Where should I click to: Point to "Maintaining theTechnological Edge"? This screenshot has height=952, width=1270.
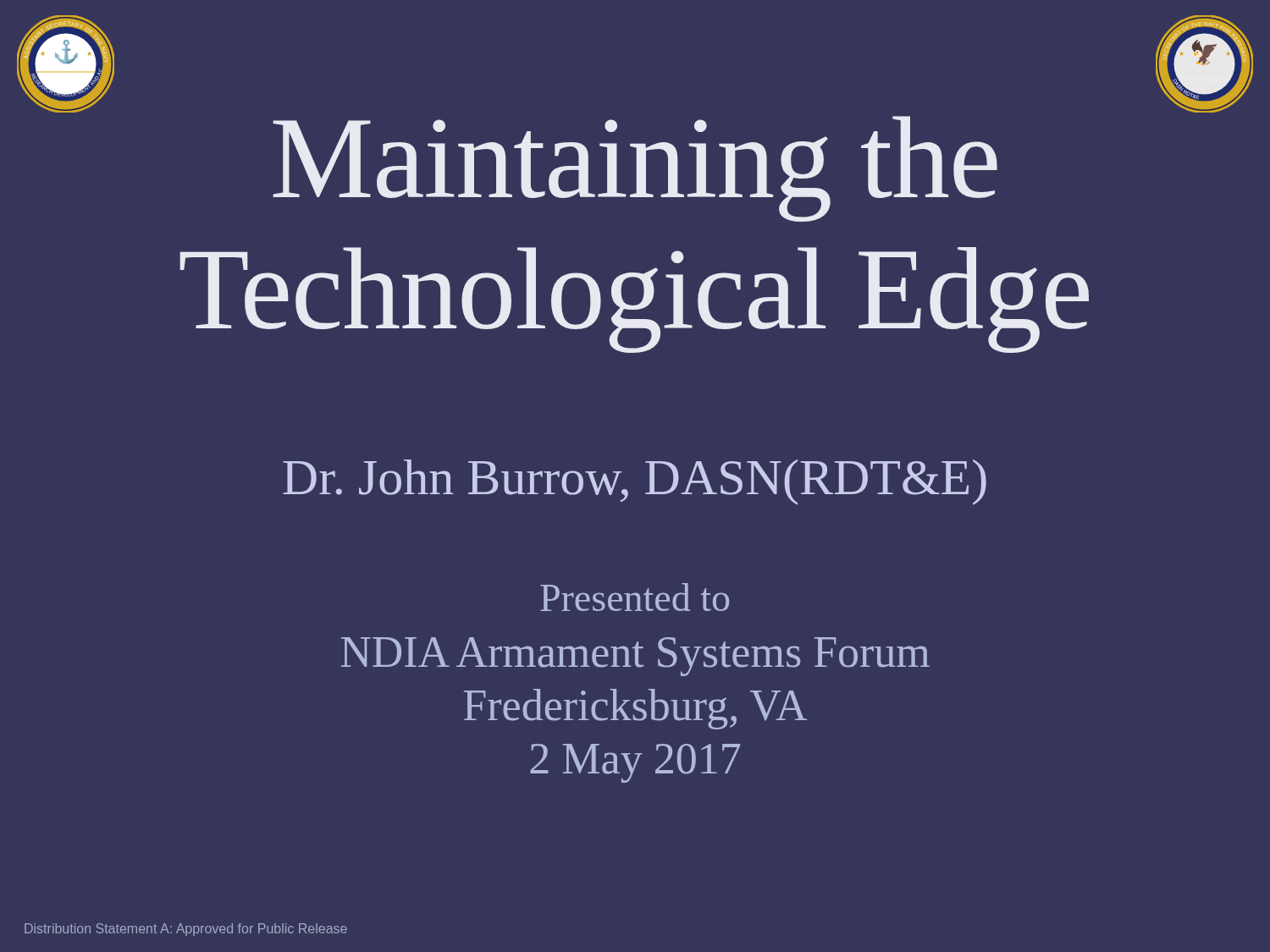click(635, 223)
